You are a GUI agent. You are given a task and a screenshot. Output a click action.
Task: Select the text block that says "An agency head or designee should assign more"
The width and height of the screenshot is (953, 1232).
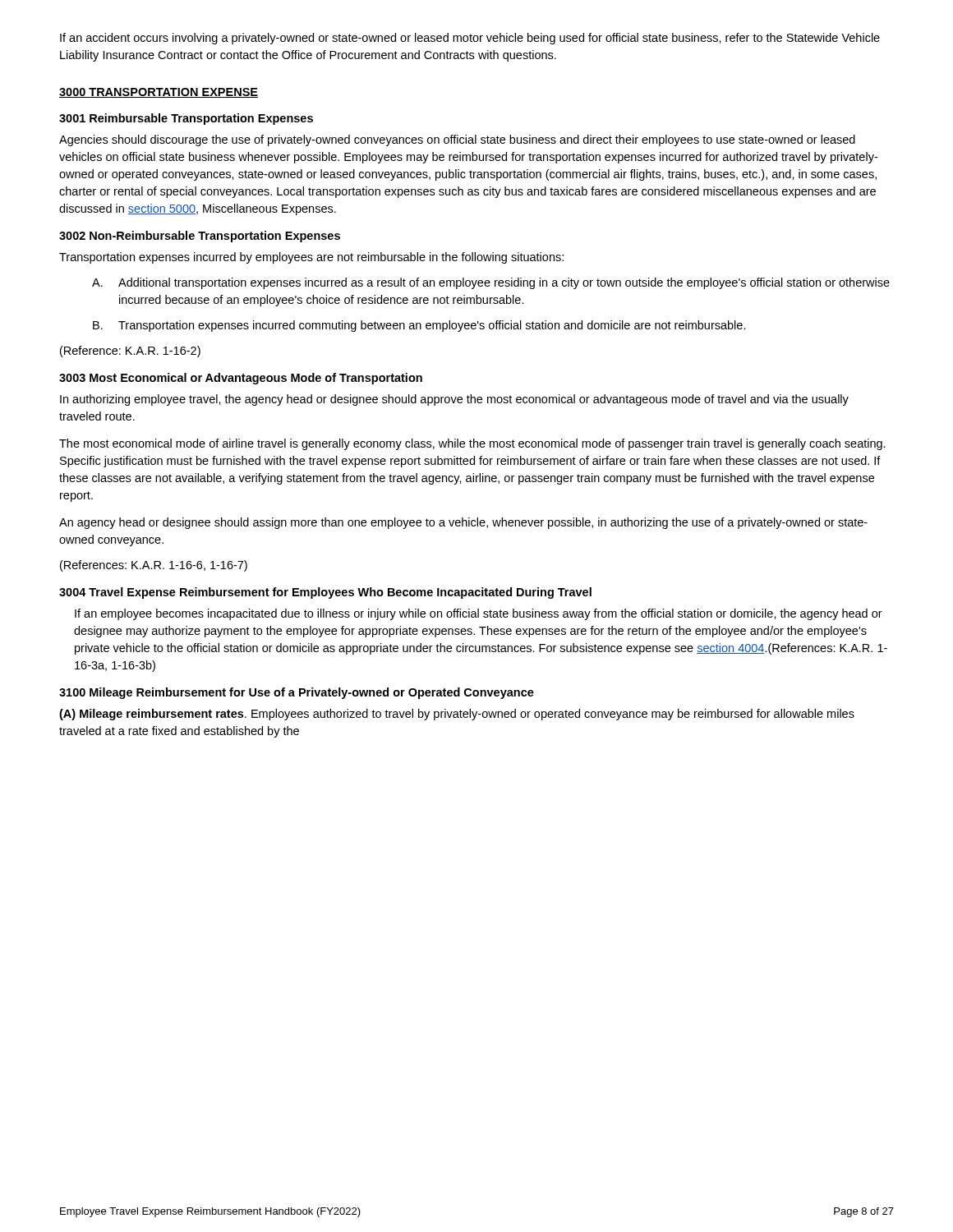coord(463,531)
